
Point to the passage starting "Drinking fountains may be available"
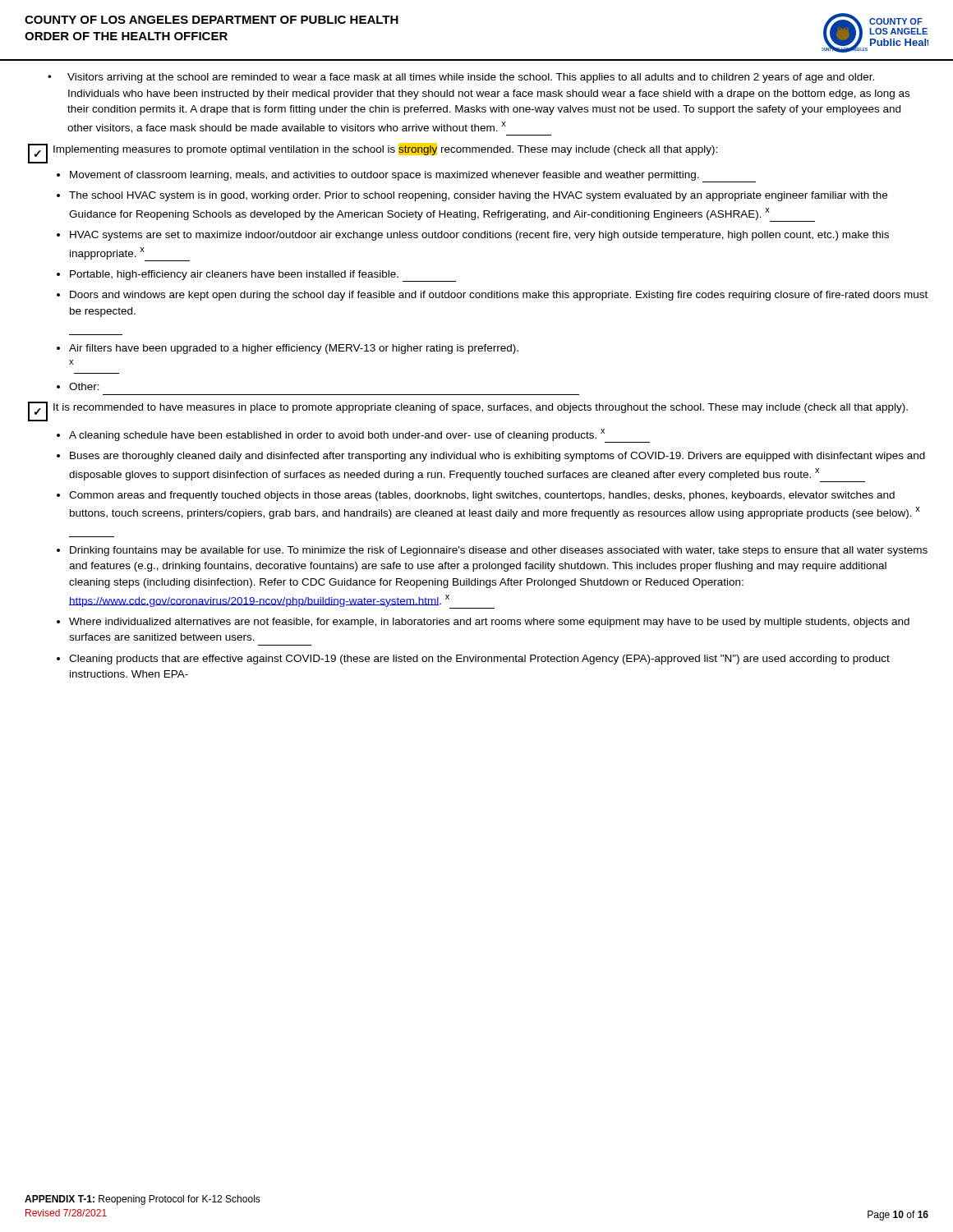click(498, 576)
